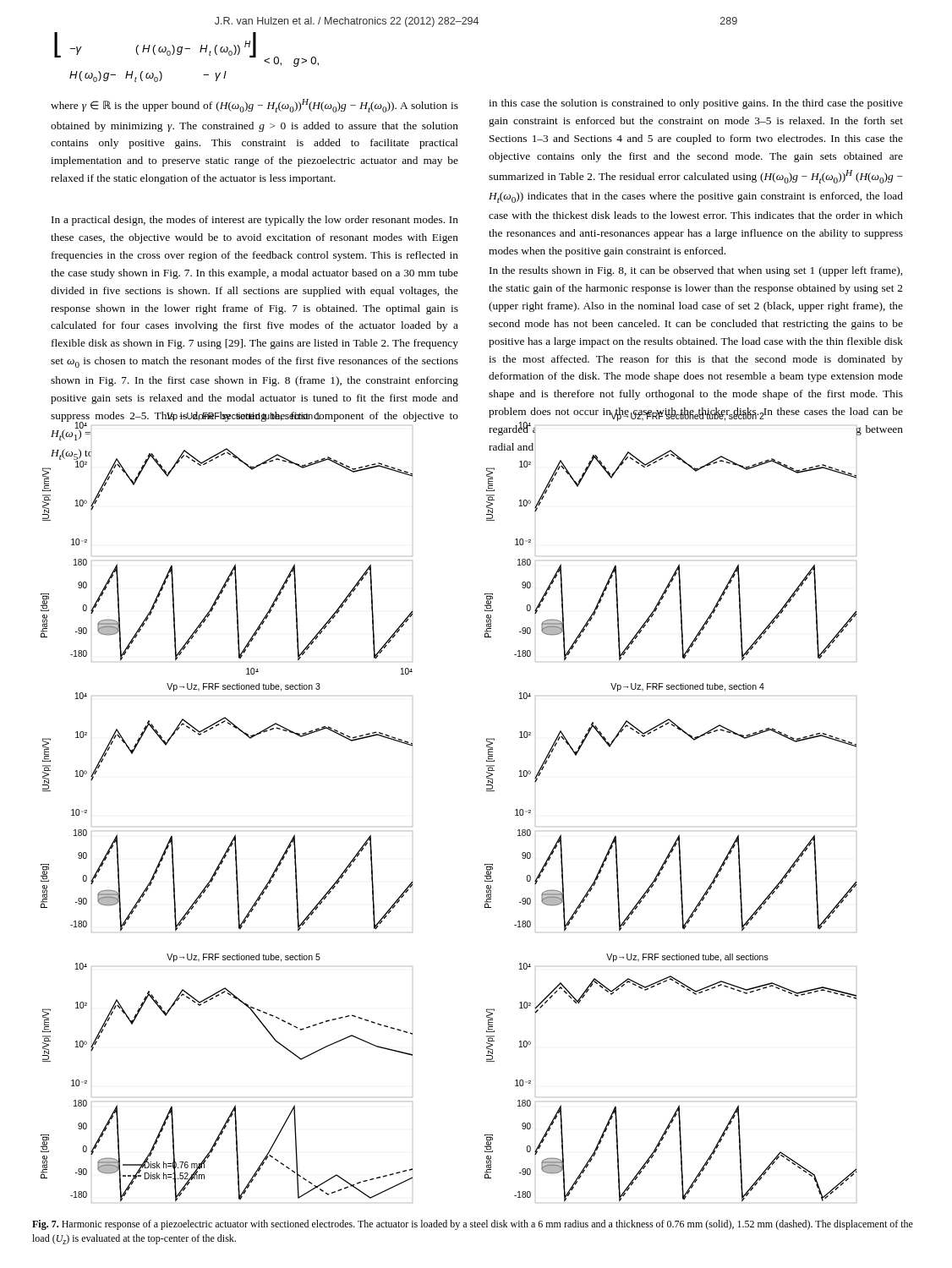Point to the text starting "in this case the solution"

click(x=696, y=177)
